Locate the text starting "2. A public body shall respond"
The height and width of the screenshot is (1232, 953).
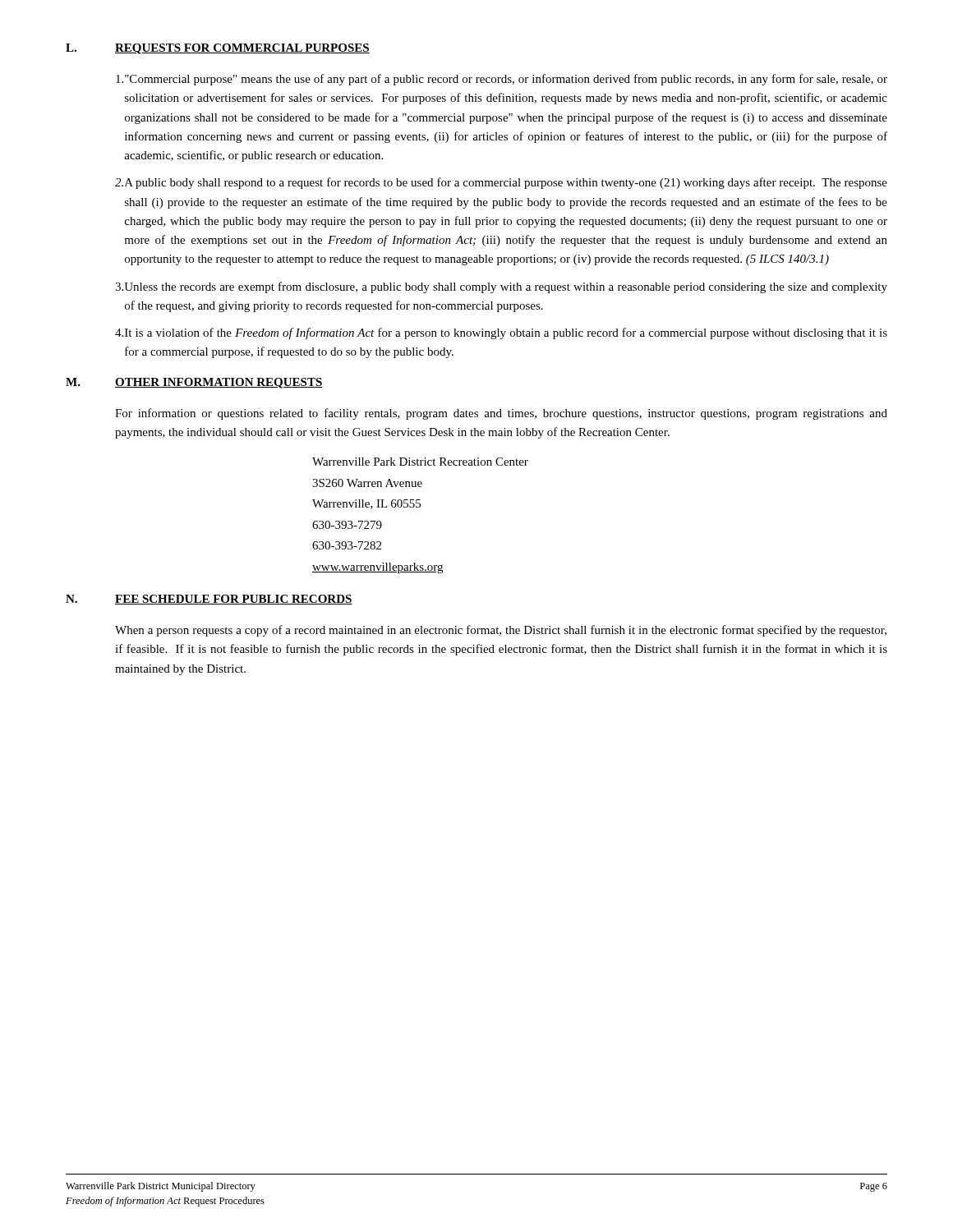pyautogui.click(x=476, y=221)
